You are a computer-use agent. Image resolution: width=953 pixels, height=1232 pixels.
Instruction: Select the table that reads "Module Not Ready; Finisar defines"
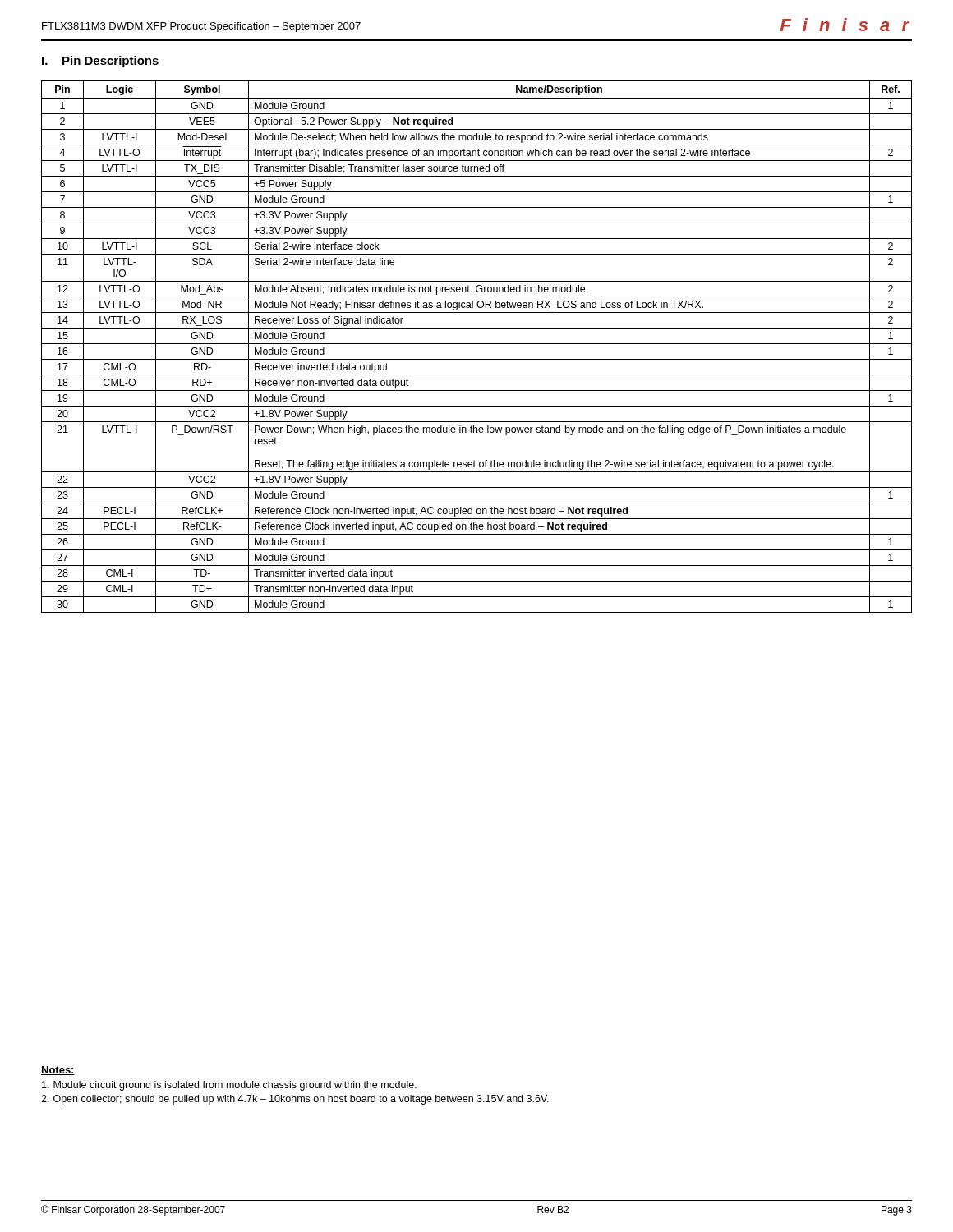[x=476, y=347]
